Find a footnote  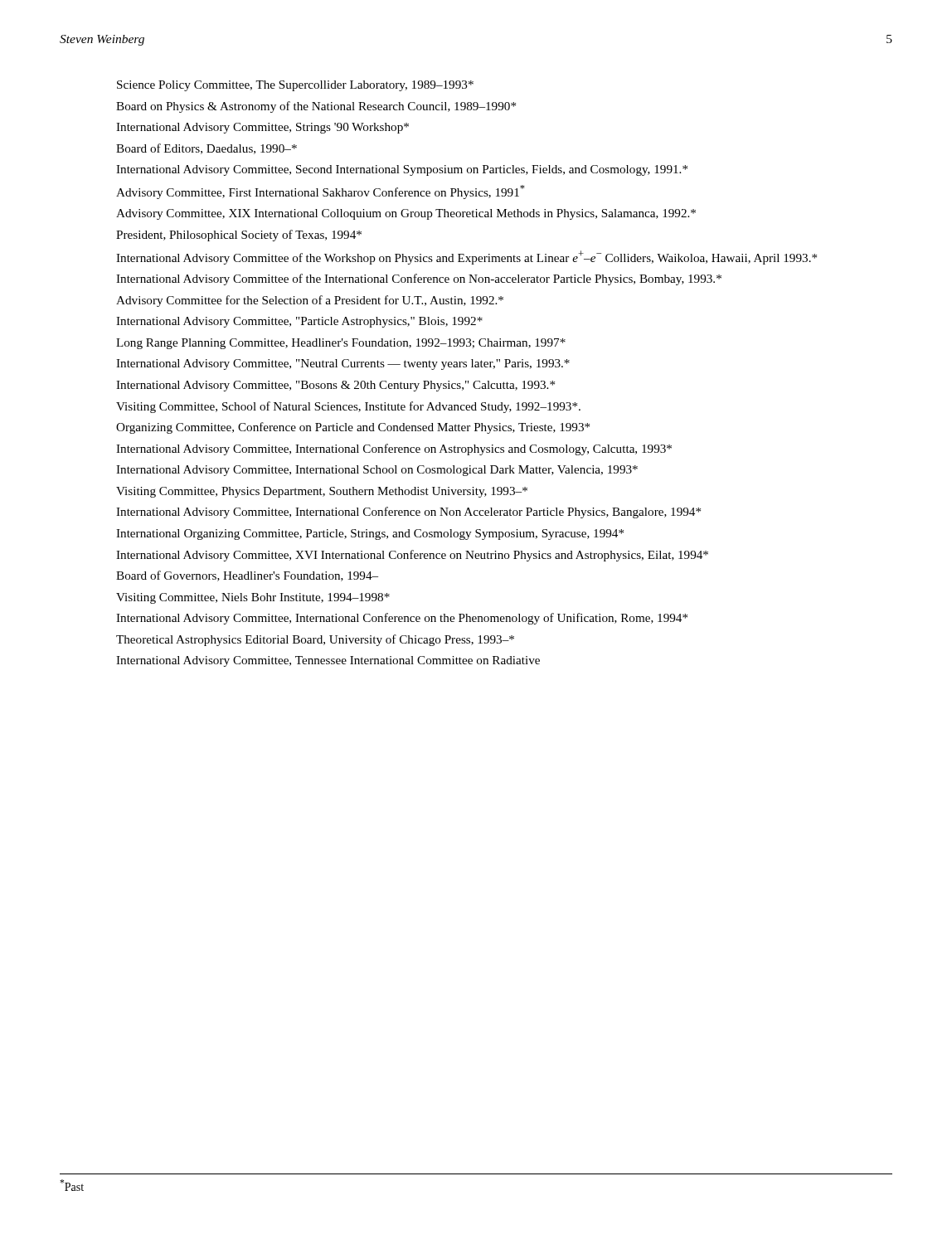pyautogui.click(x=72, y=1186)
